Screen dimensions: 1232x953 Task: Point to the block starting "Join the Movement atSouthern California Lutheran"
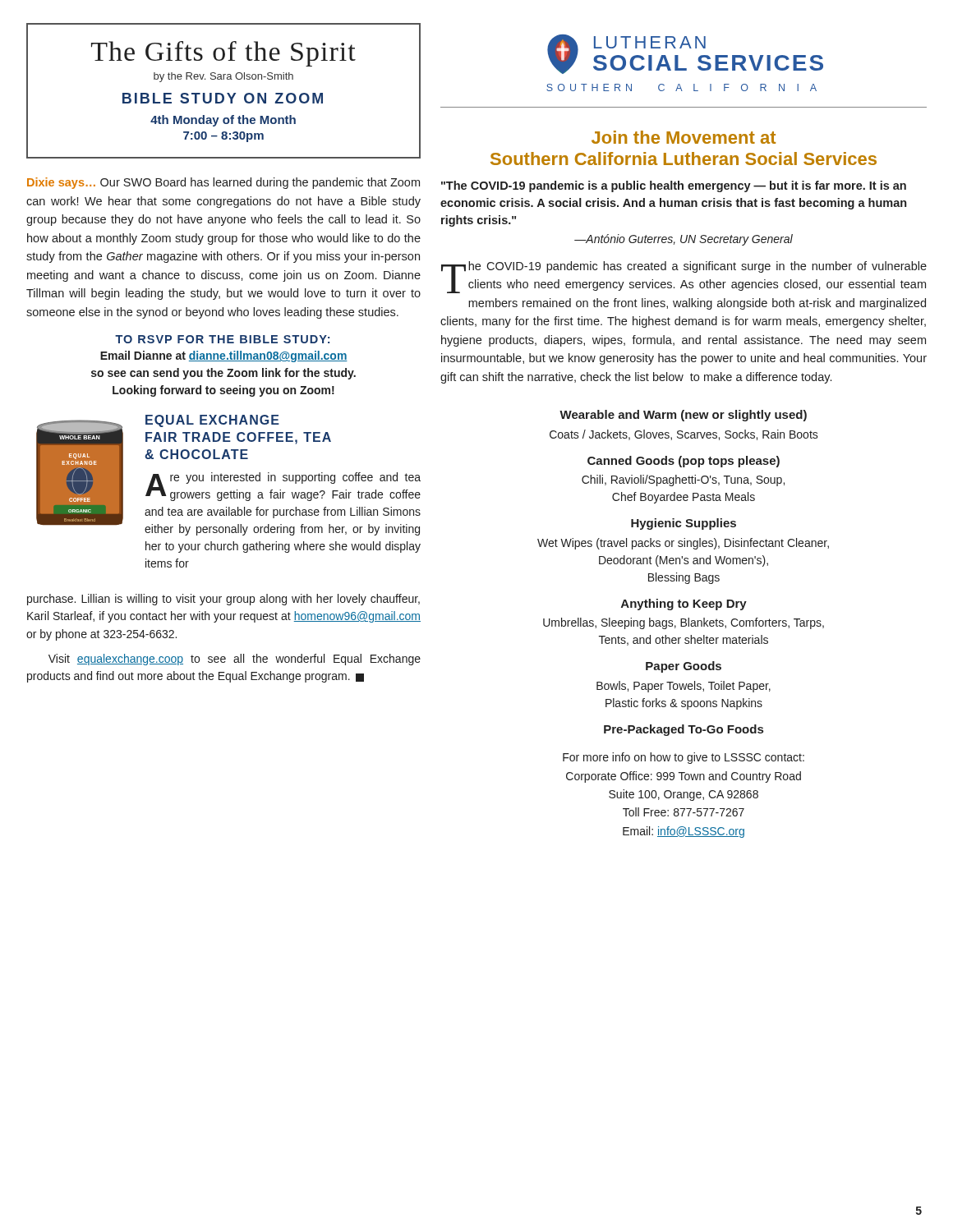[x=683, y=148]
